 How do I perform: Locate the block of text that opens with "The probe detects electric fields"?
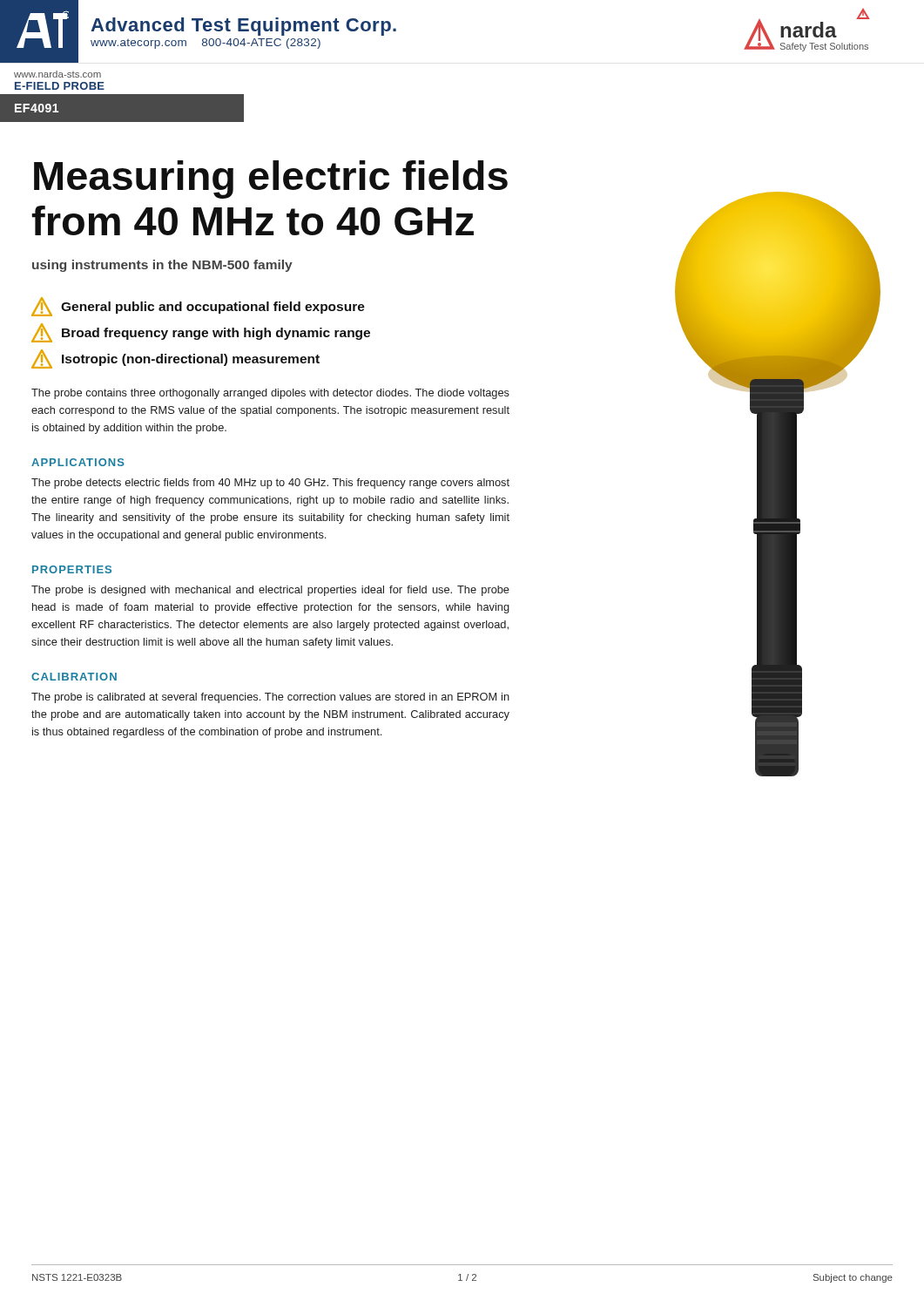[270, 509]
